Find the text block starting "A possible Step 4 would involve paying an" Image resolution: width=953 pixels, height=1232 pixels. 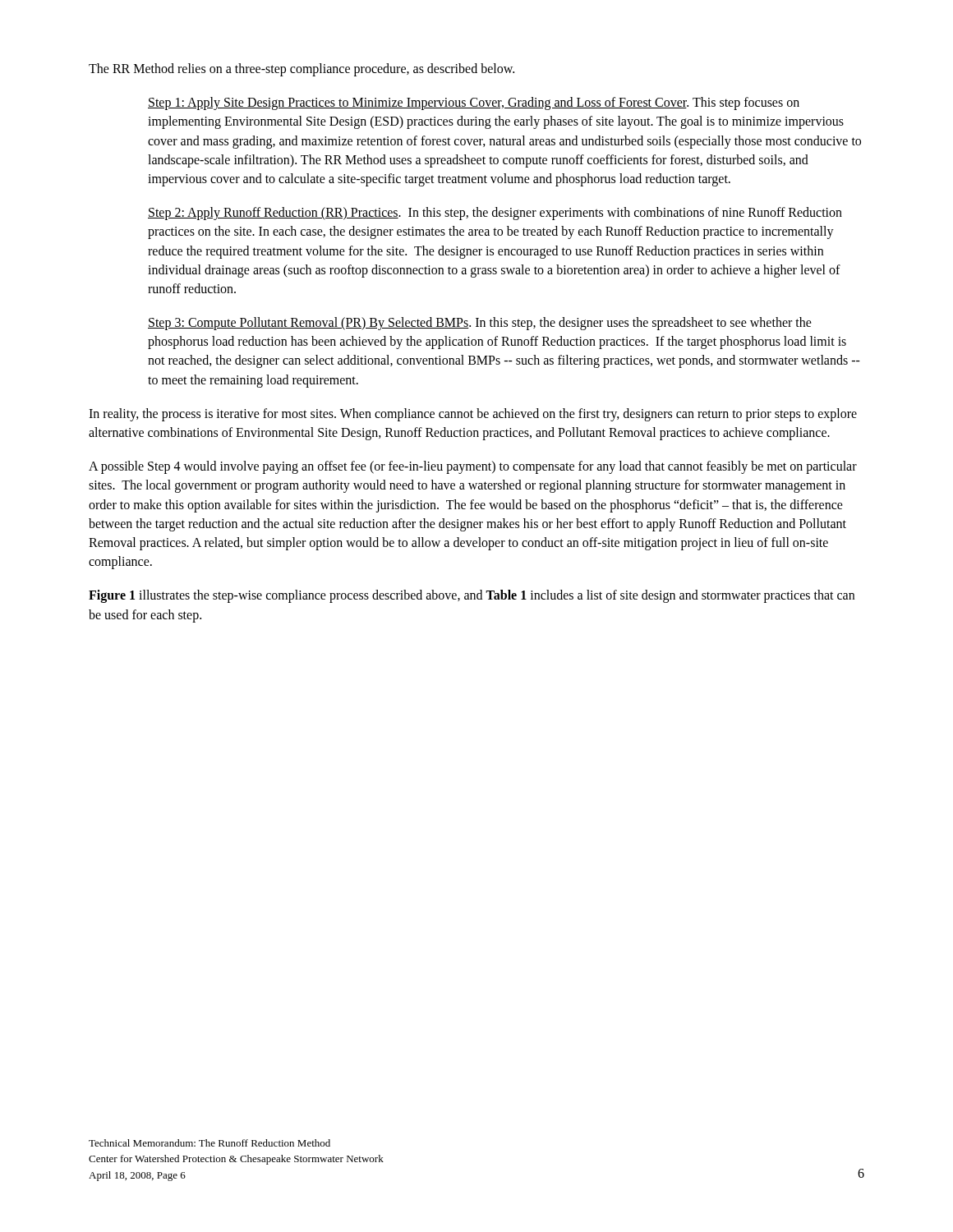[476, 514]
